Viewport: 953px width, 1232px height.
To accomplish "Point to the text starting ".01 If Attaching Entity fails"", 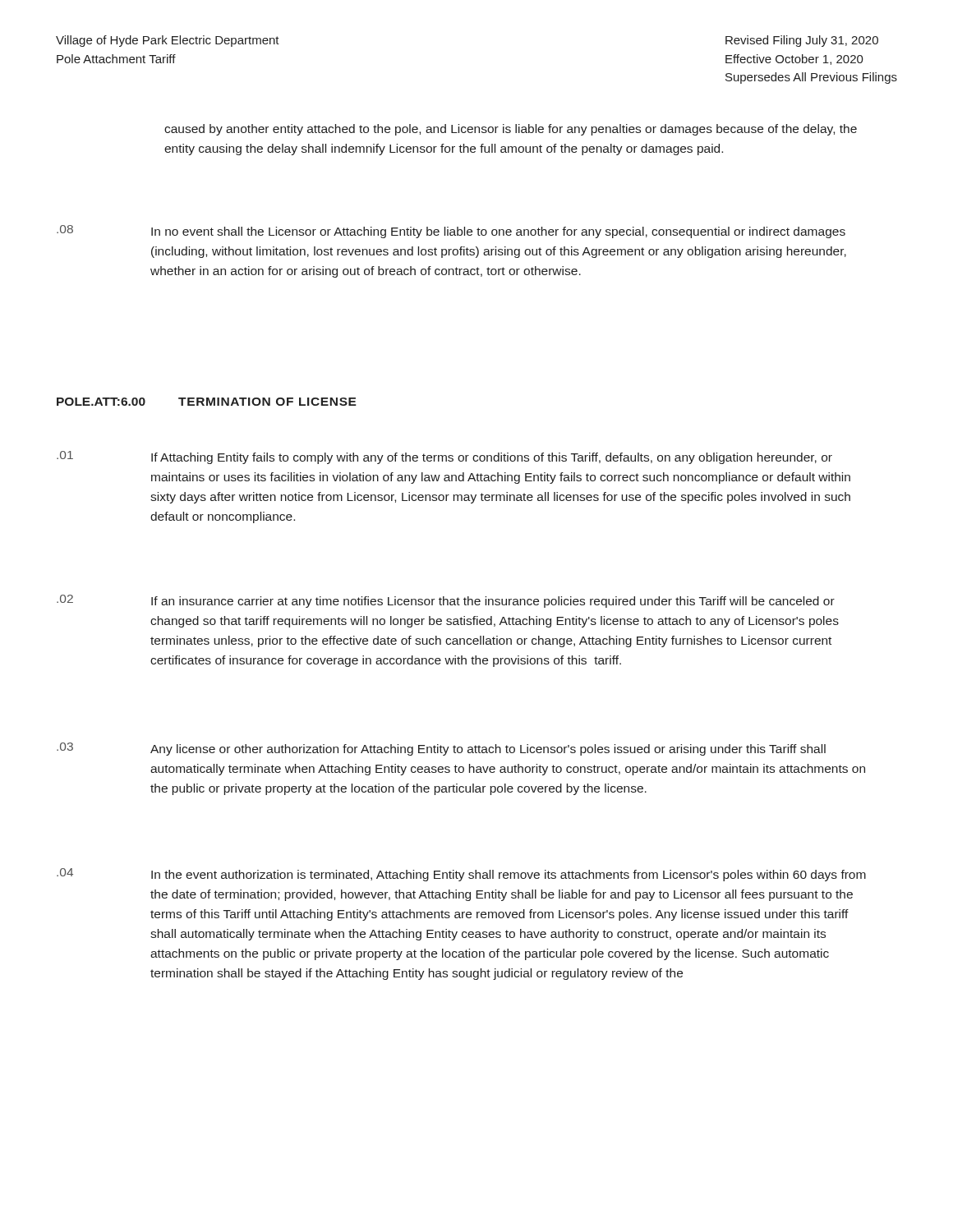I will [463, 487].
